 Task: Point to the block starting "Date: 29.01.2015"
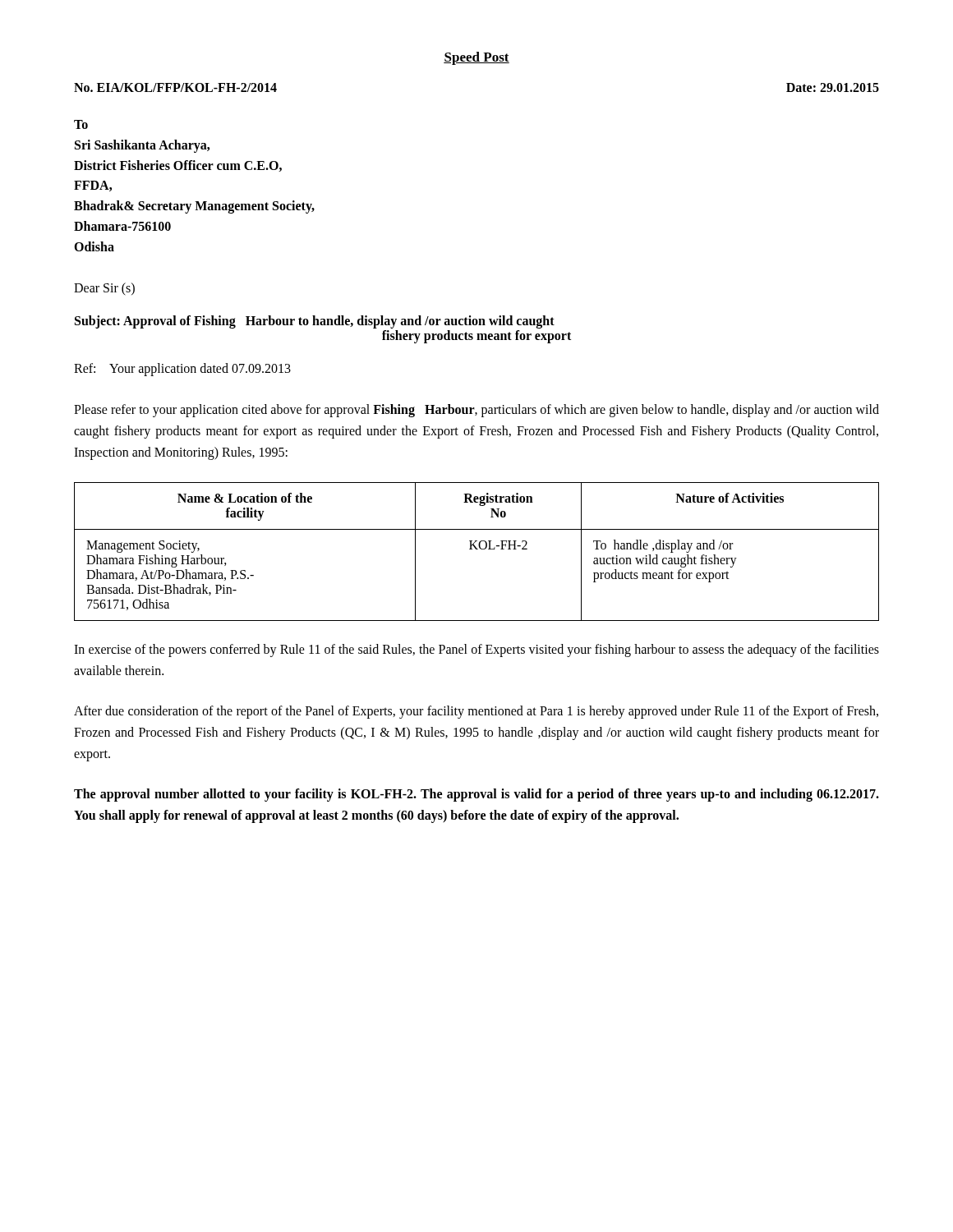coord(832,87)
